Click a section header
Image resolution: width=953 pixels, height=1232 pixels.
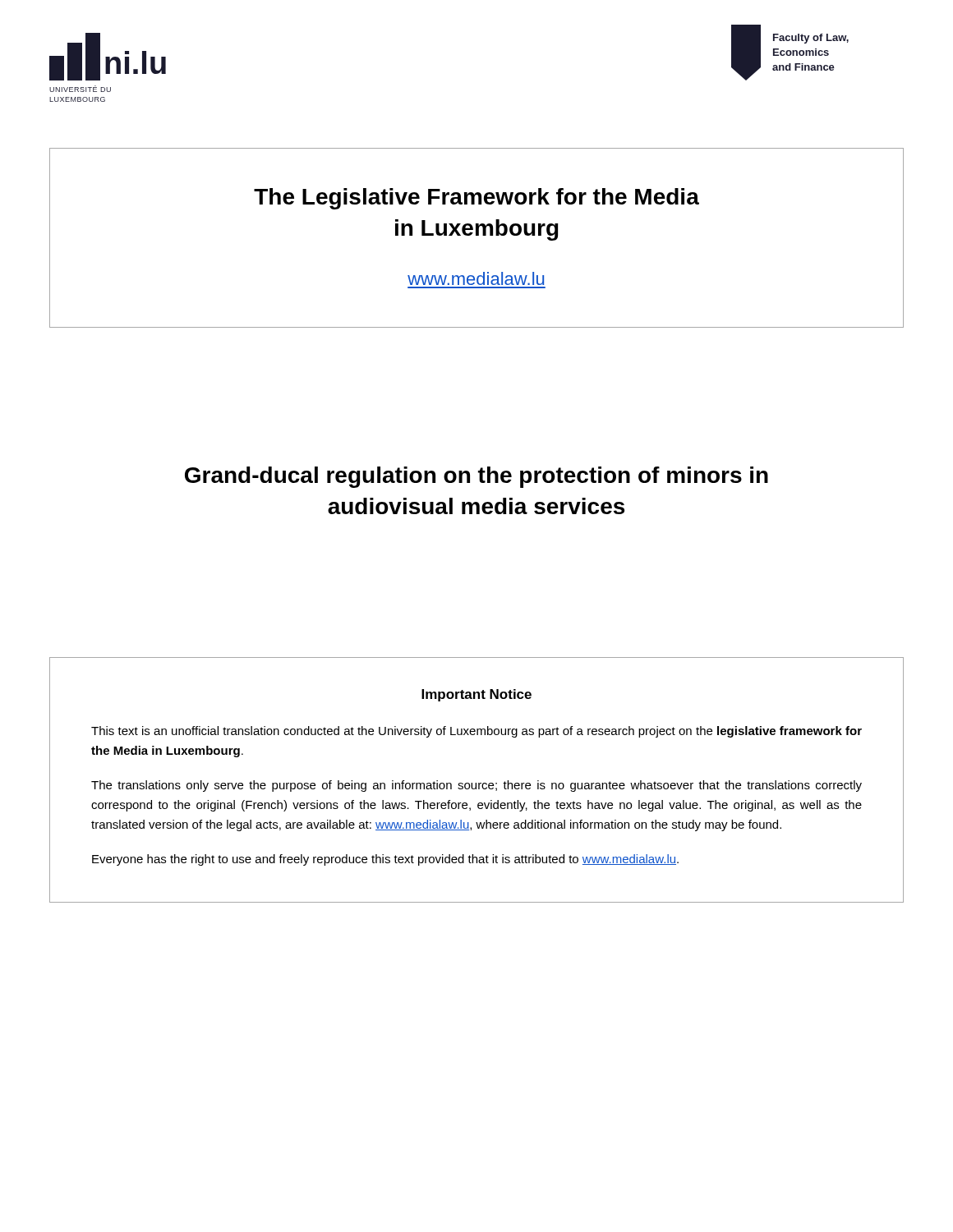[476, 491]
